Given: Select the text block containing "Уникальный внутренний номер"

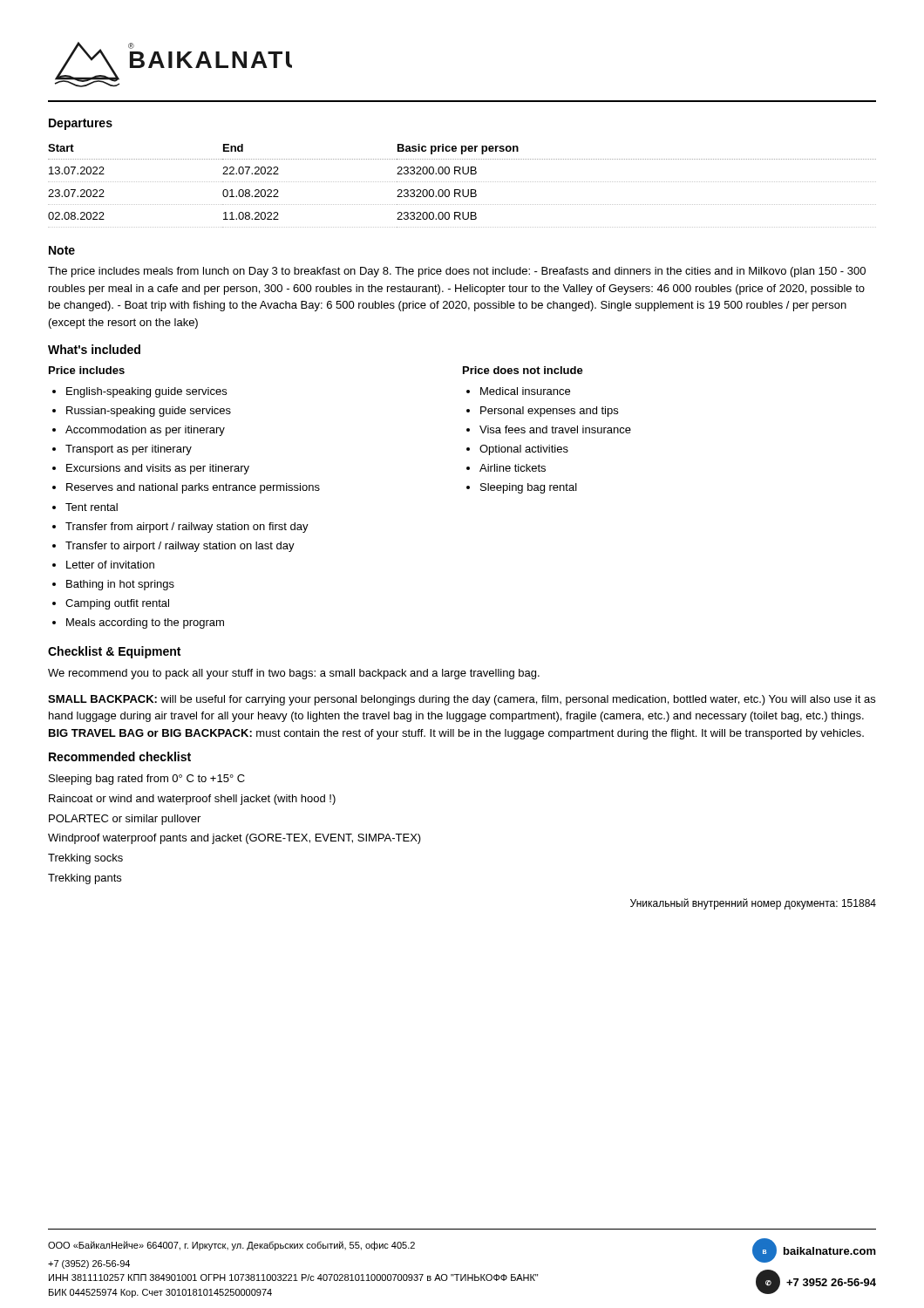Looking at the screenshot, I should 753,903.
